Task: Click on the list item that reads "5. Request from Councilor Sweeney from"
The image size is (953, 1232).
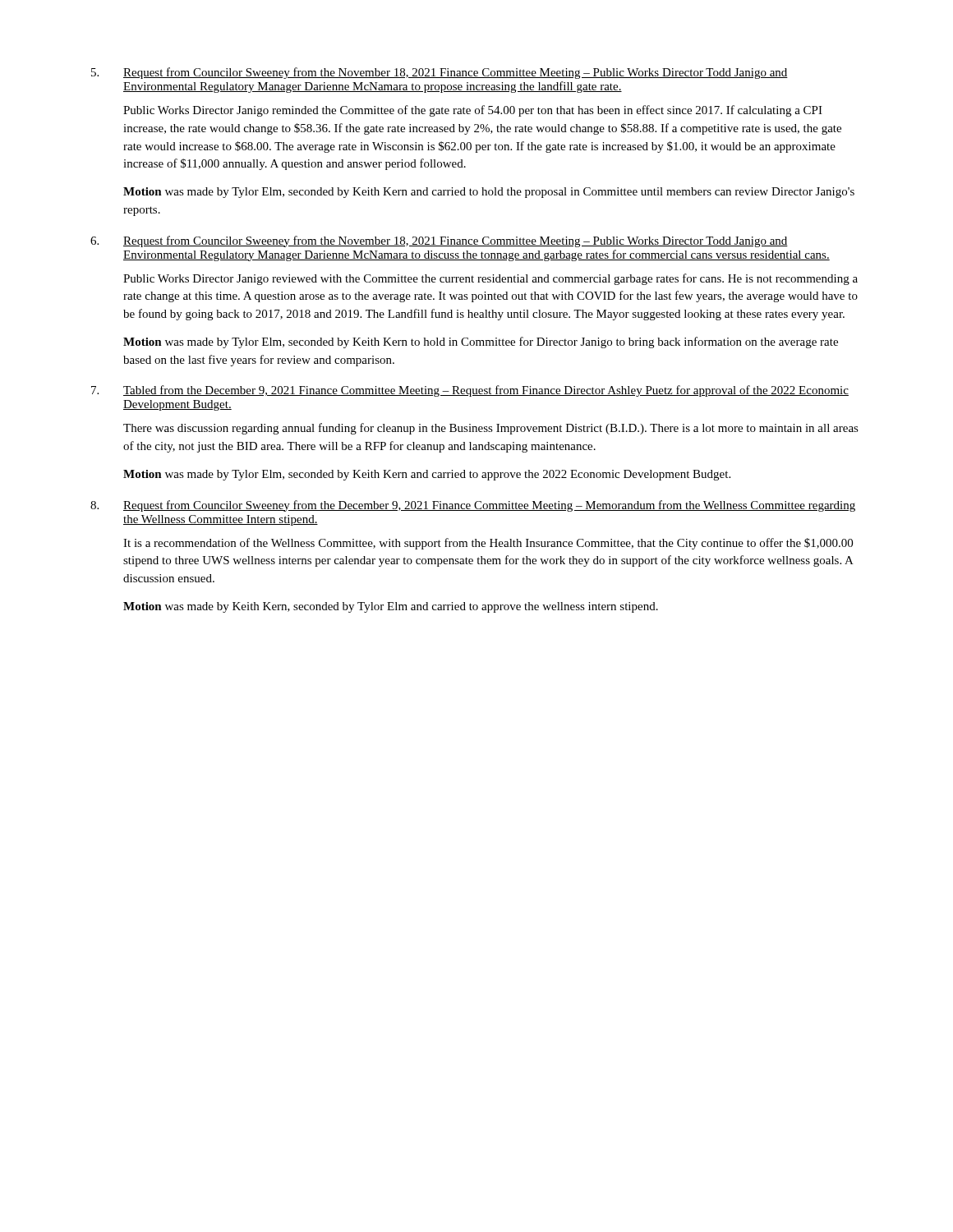Action: [476, 80]
